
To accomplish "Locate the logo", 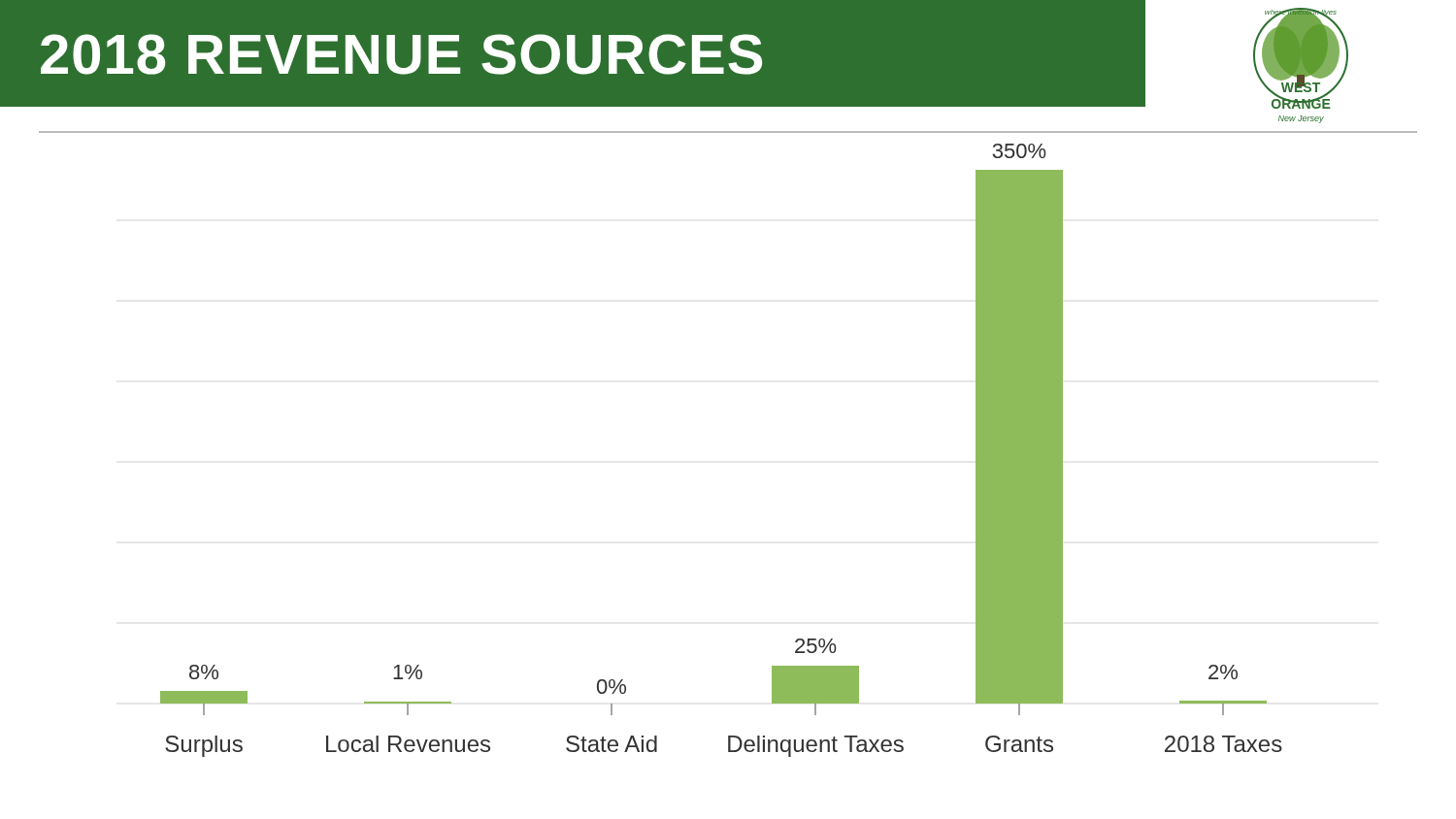I will point(1301,66).
